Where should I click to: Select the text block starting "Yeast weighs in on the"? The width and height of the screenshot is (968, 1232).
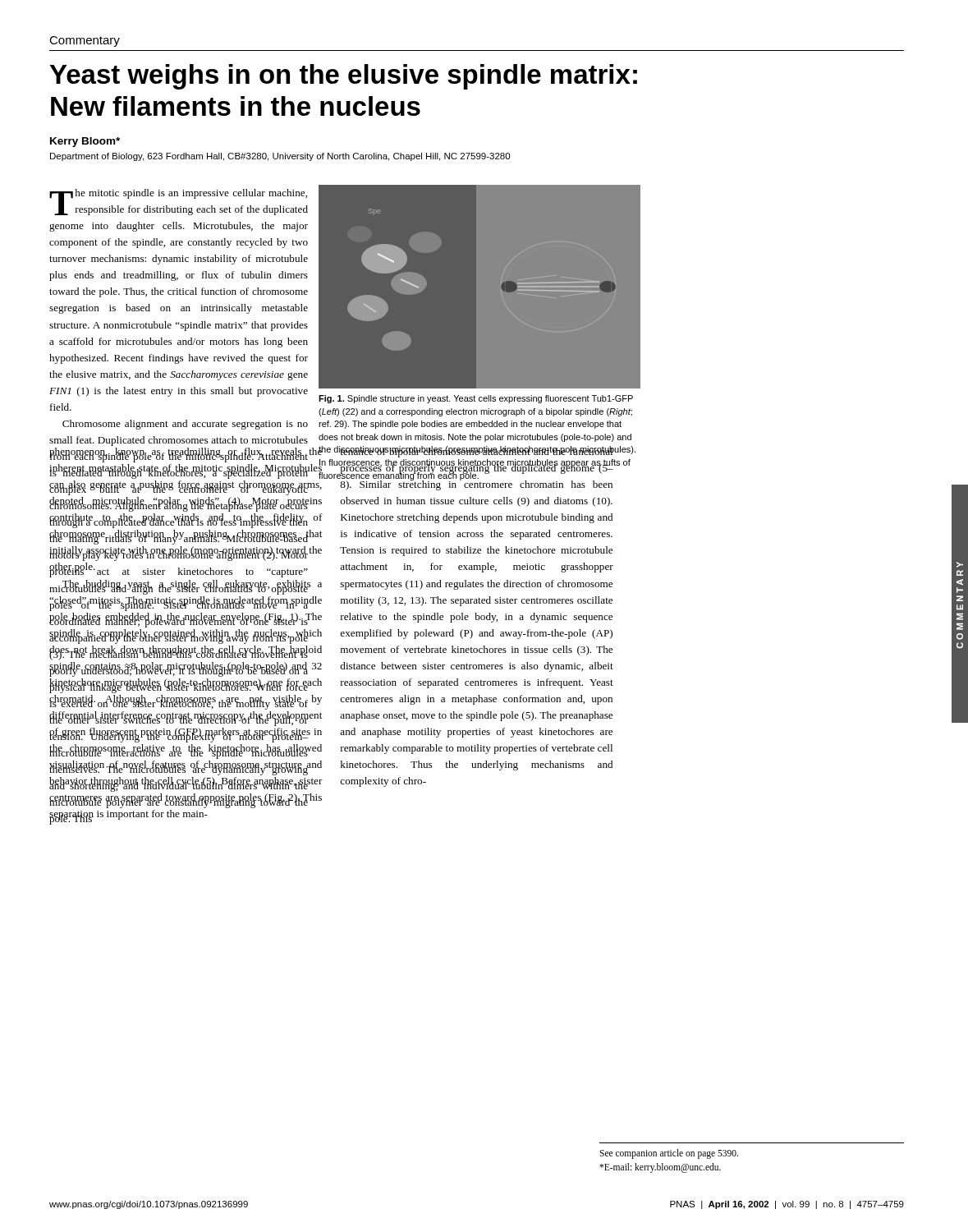[344, 90]
